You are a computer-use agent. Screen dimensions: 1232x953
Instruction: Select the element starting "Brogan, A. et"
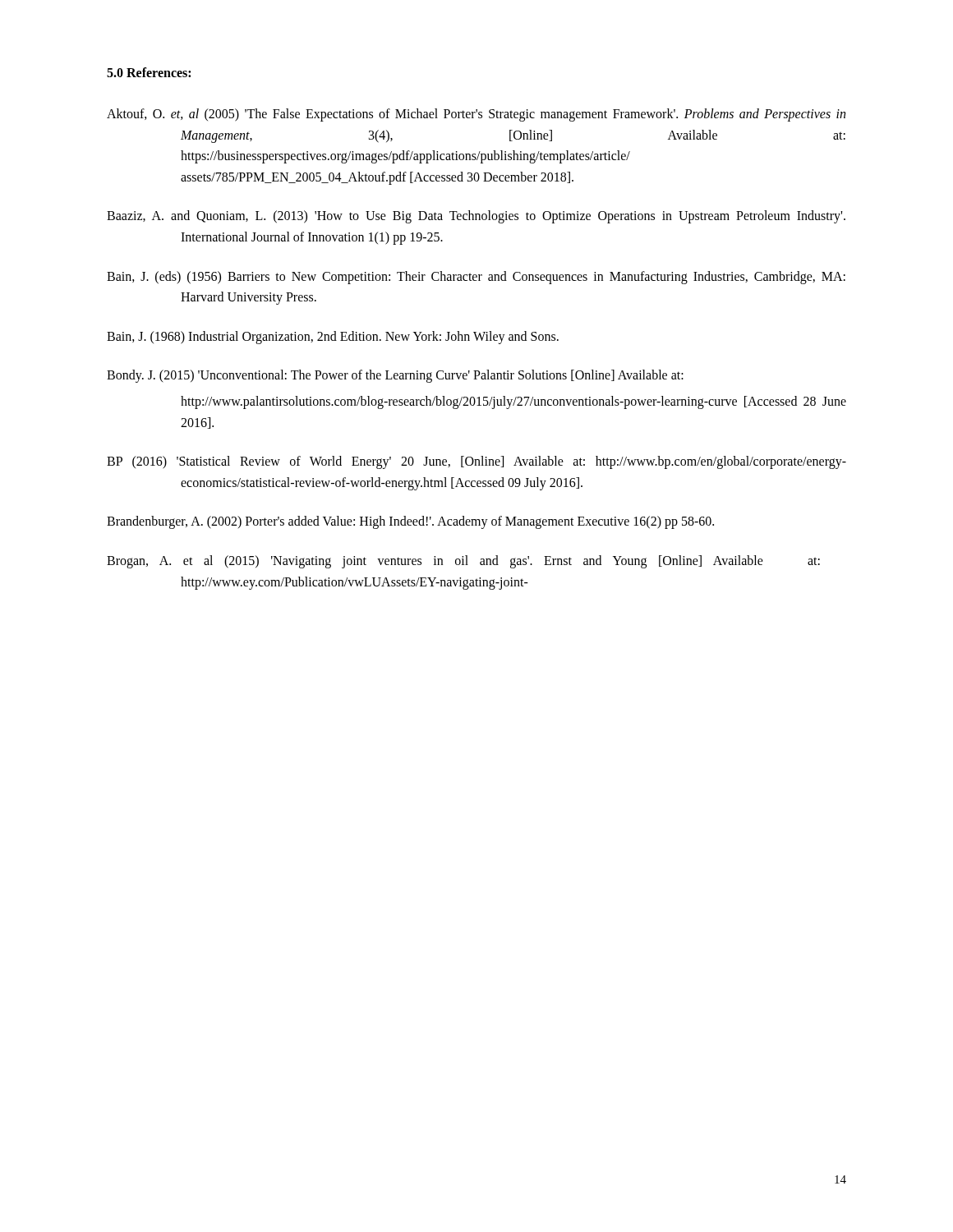point(476,571)
